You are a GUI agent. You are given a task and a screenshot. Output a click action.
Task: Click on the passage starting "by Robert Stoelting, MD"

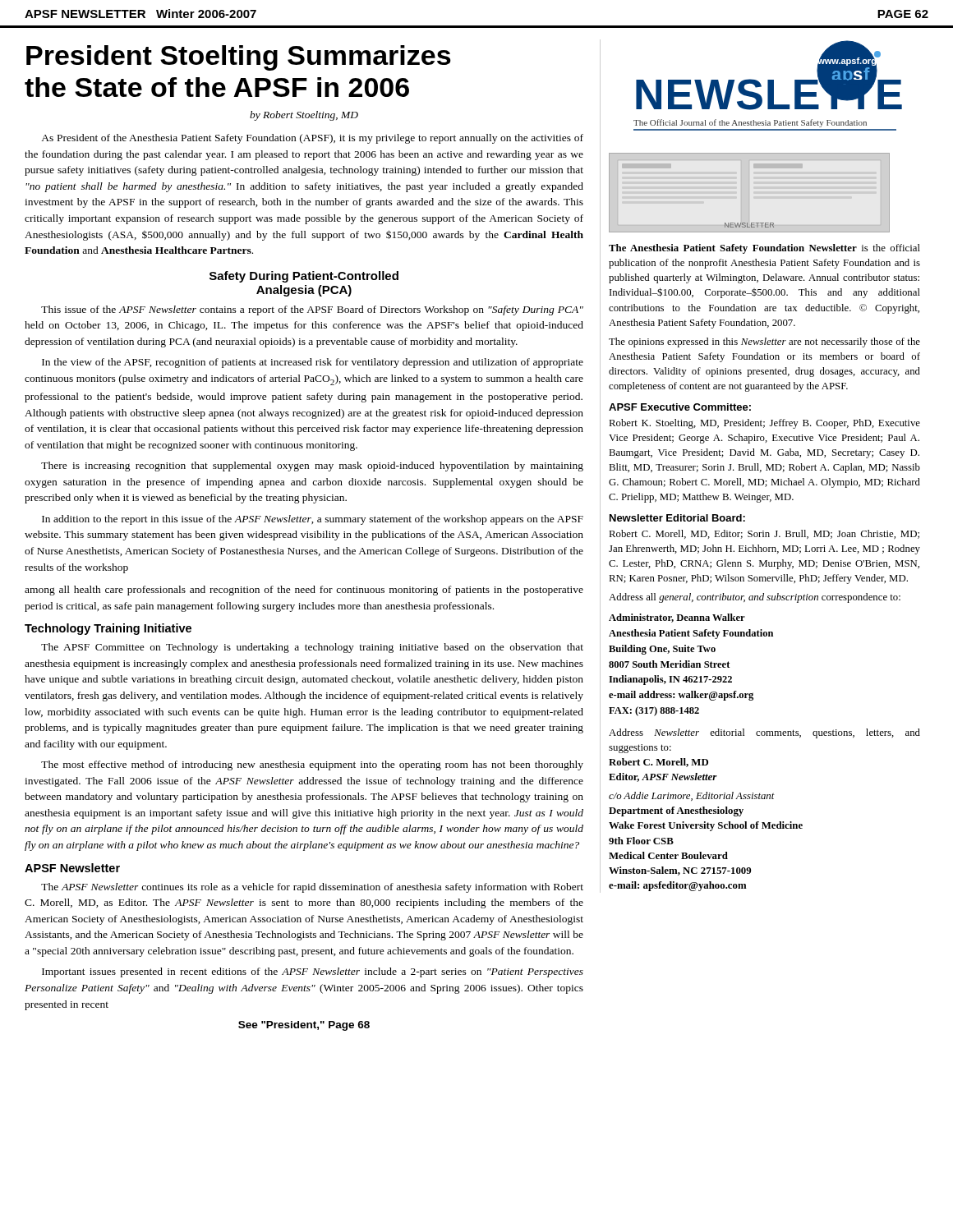[304, 115]
